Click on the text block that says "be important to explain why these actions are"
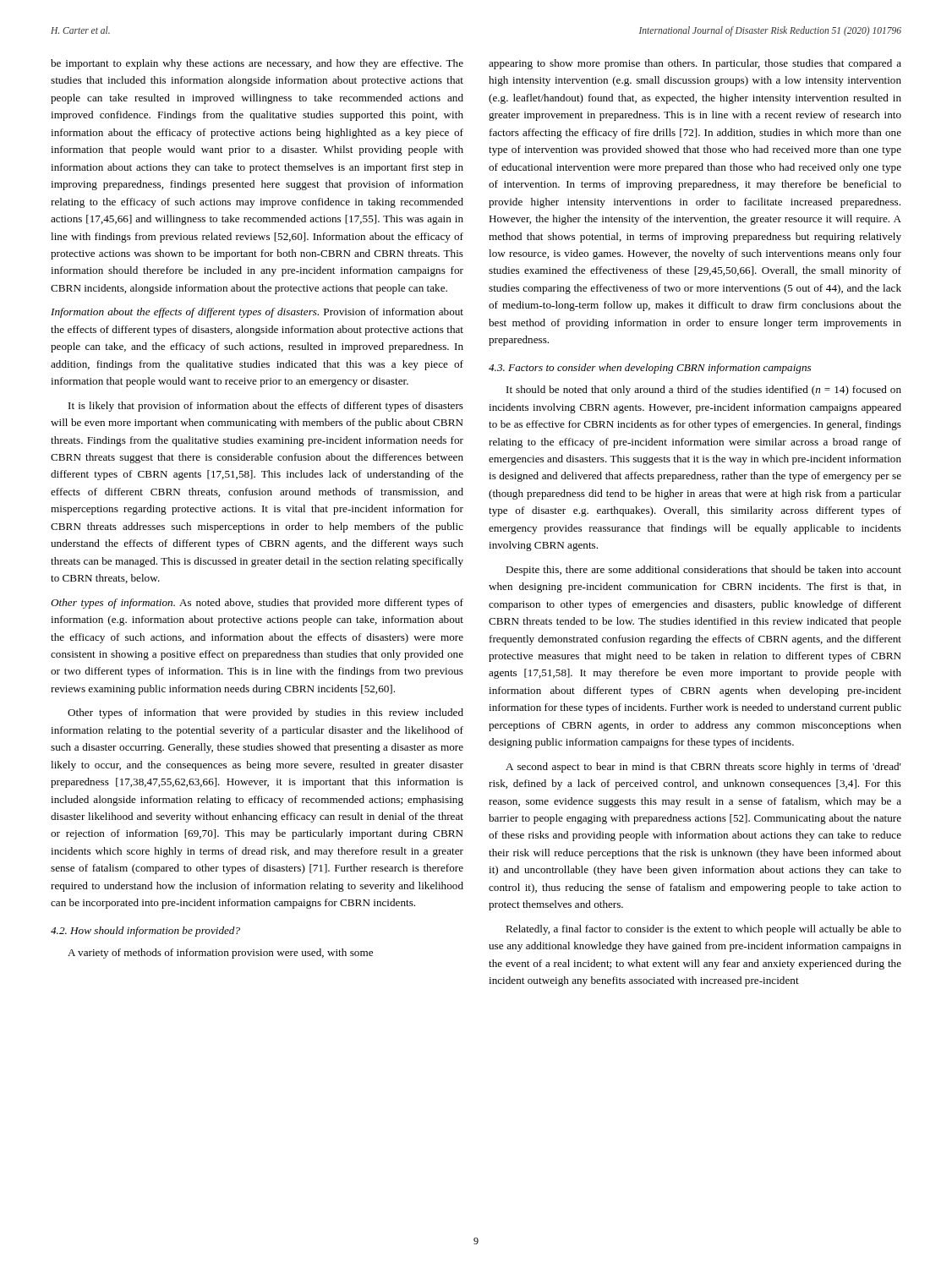Image resolution: width=952 pixels, height=1268 pixels. pos(257,176)
